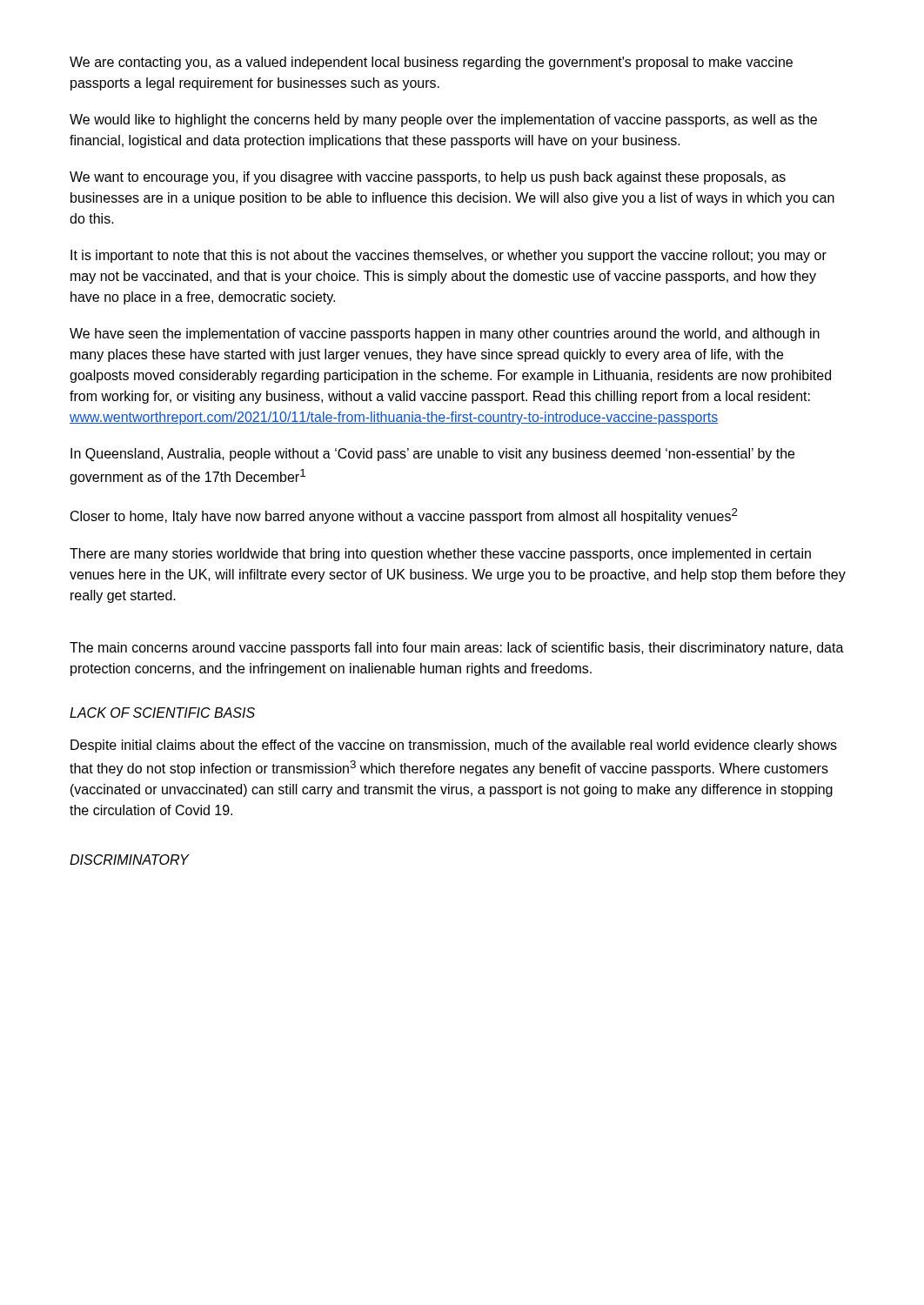Locate the text starting "We would like"
924x1305 pixels.
point(444,130)
